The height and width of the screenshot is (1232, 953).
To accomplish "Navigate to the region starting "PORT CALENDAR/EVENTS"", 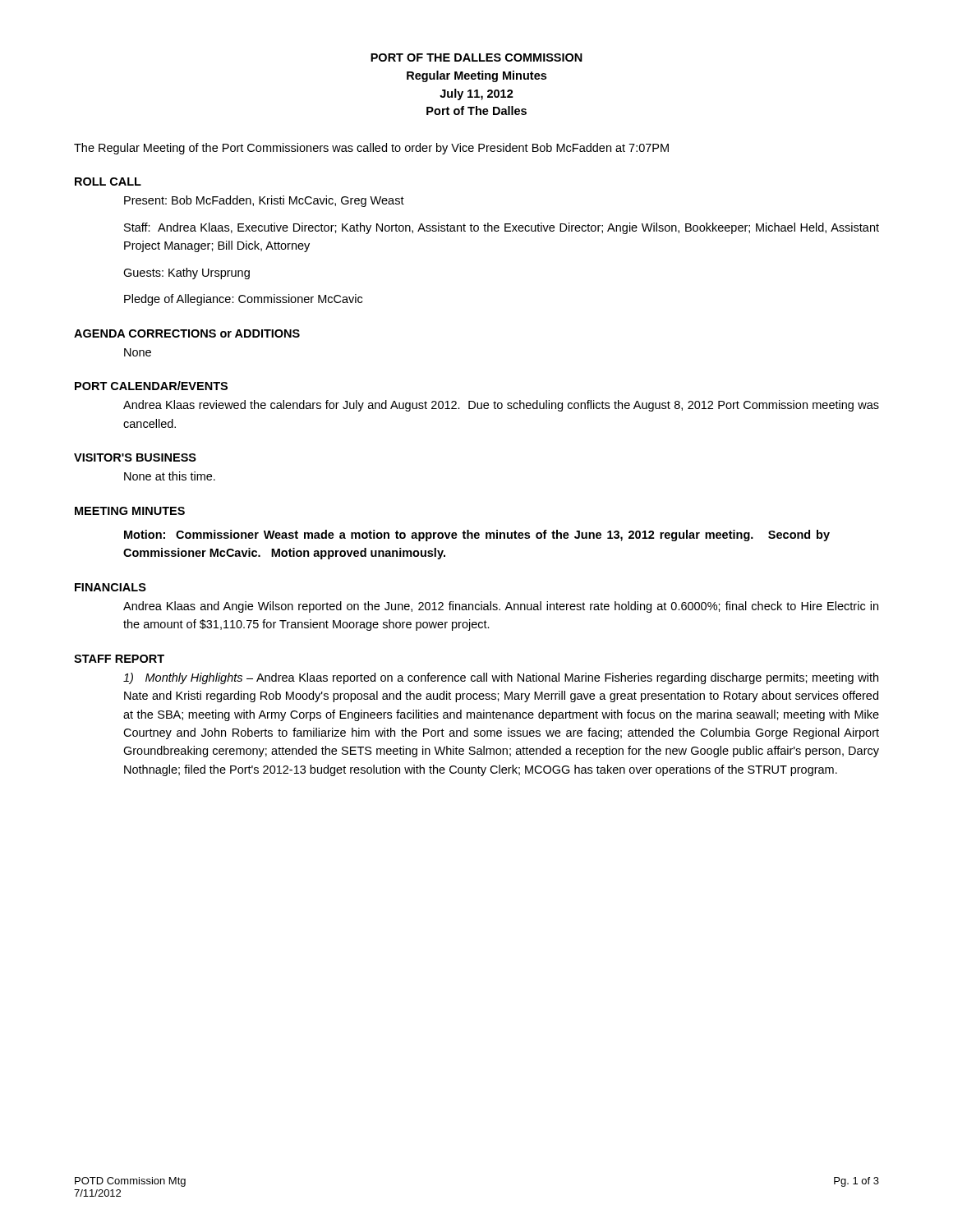I will click(151, 386).
